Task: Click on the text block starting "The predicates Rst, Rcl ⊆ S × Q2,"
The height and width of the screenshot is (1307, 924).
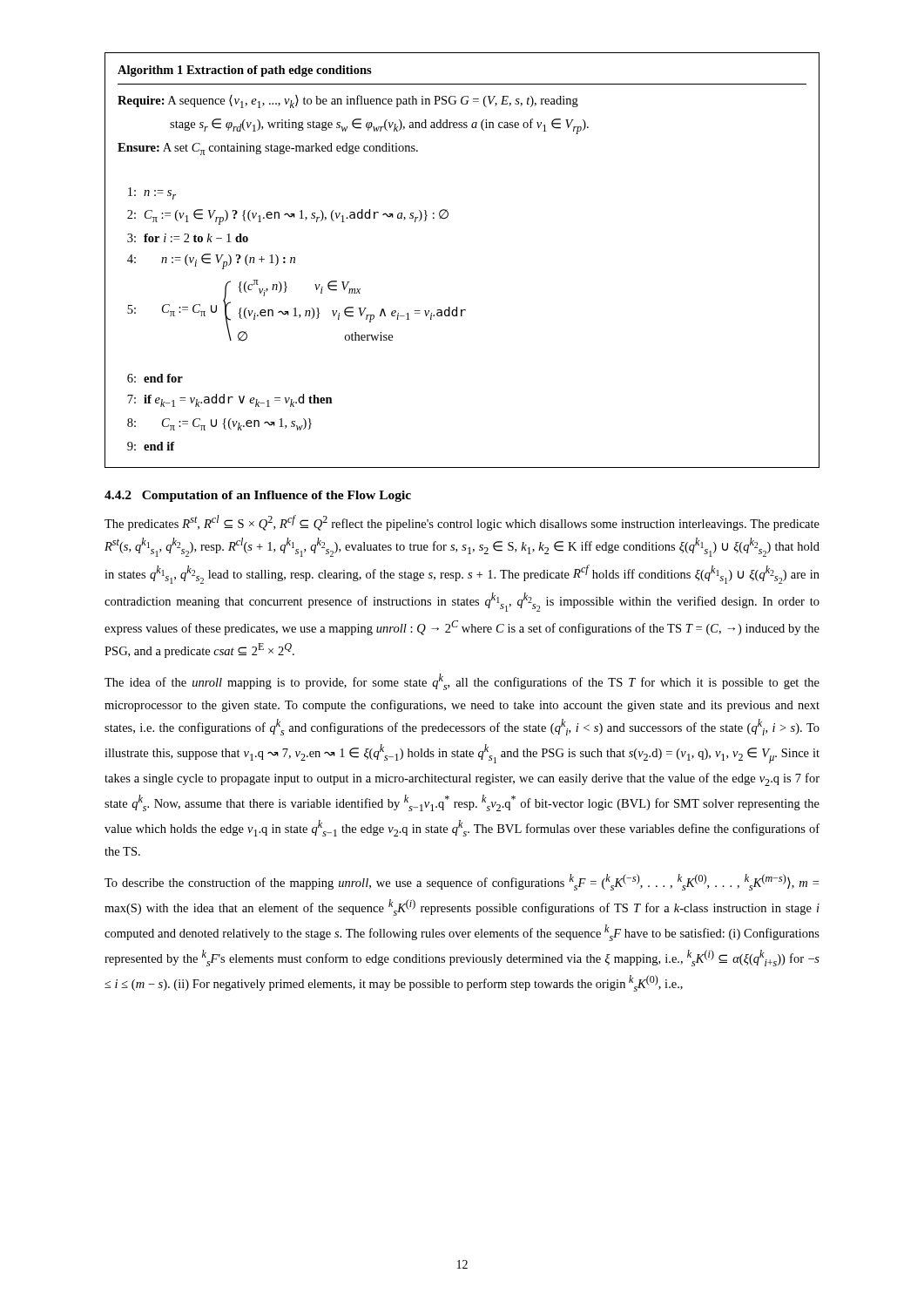Action: coord(462,586)
